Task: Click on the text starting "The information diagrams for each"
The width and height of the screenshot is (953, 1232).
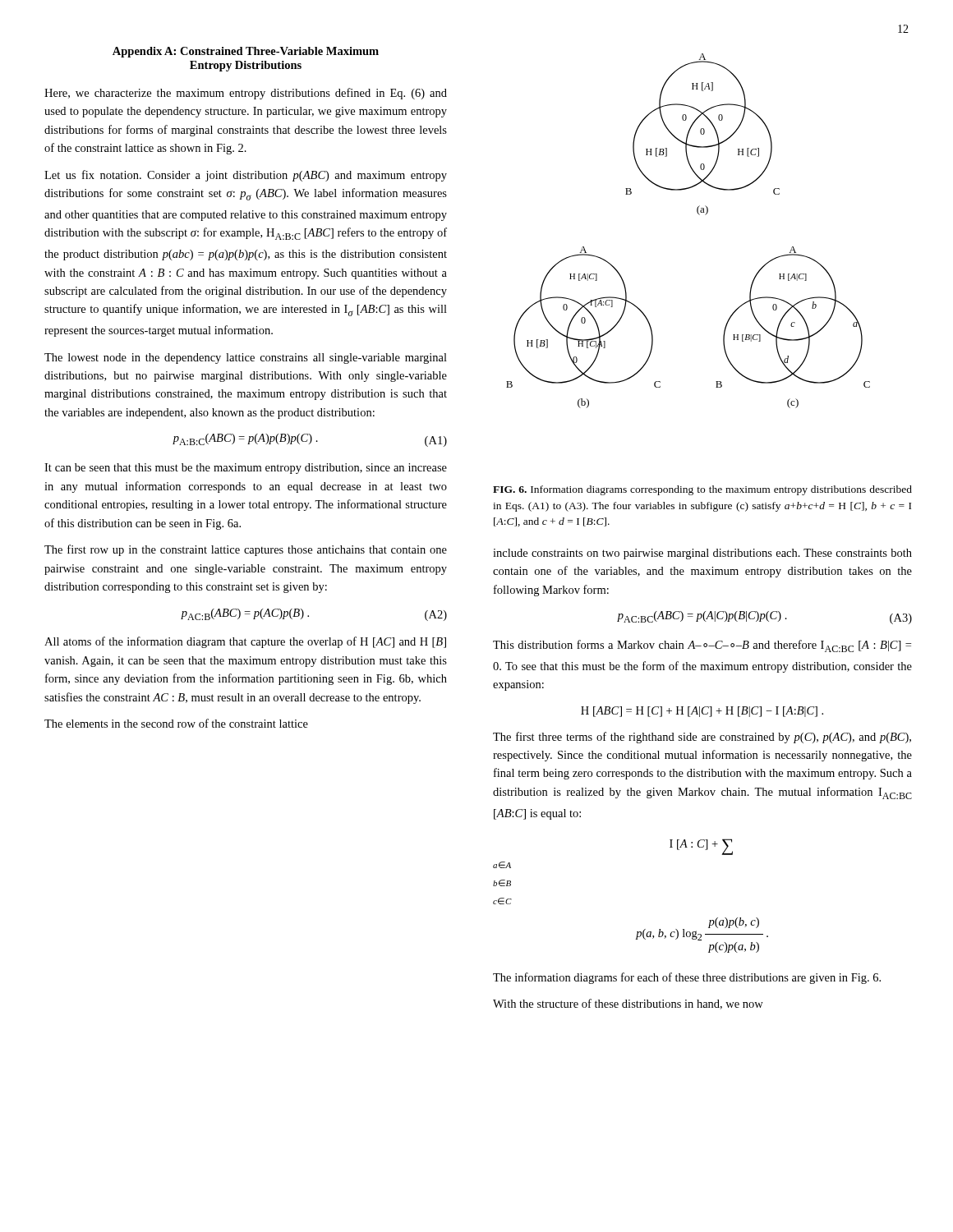Action: click(702, 978)
